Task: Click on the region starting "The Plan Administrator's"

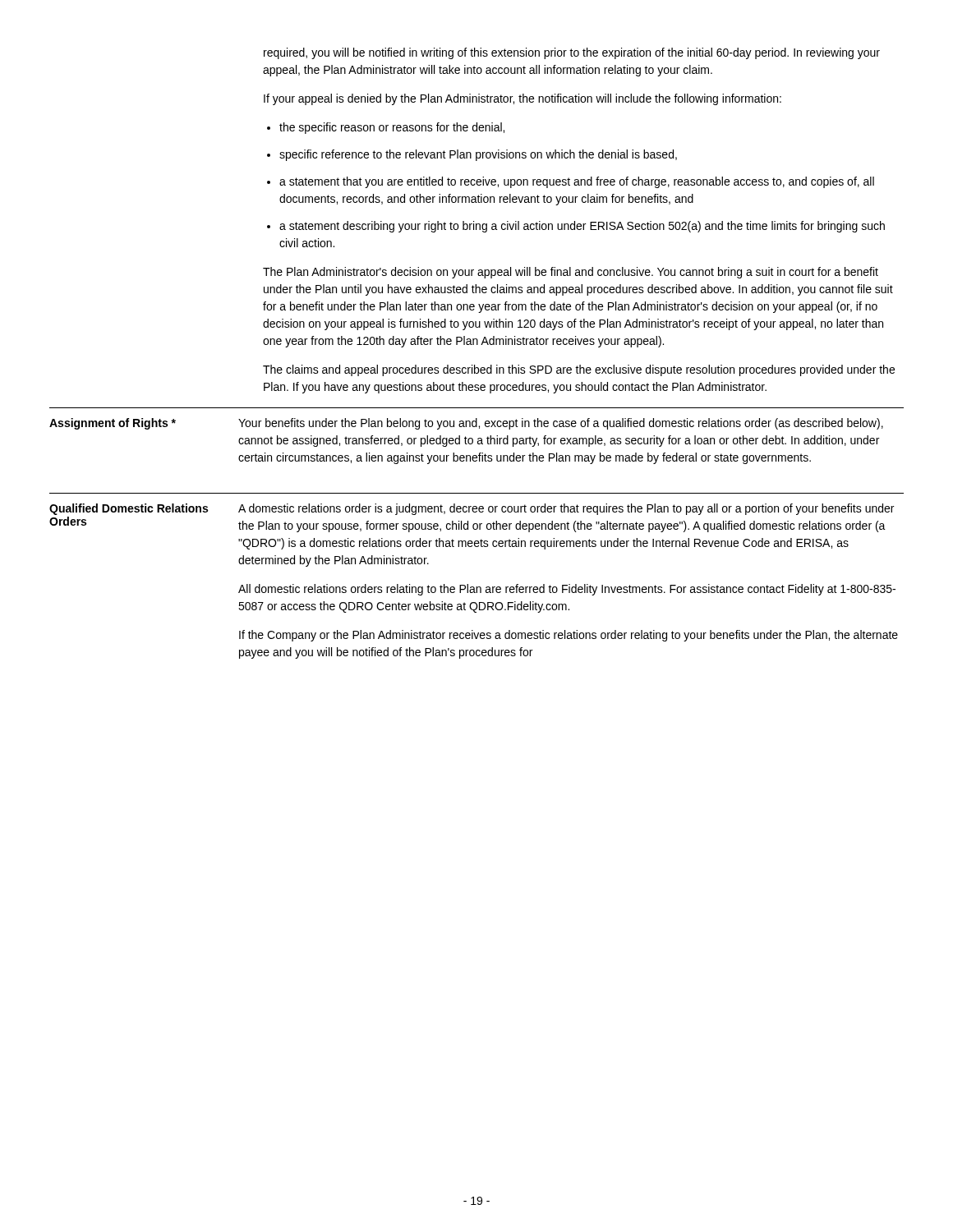Action: click(x=583, y=330)
